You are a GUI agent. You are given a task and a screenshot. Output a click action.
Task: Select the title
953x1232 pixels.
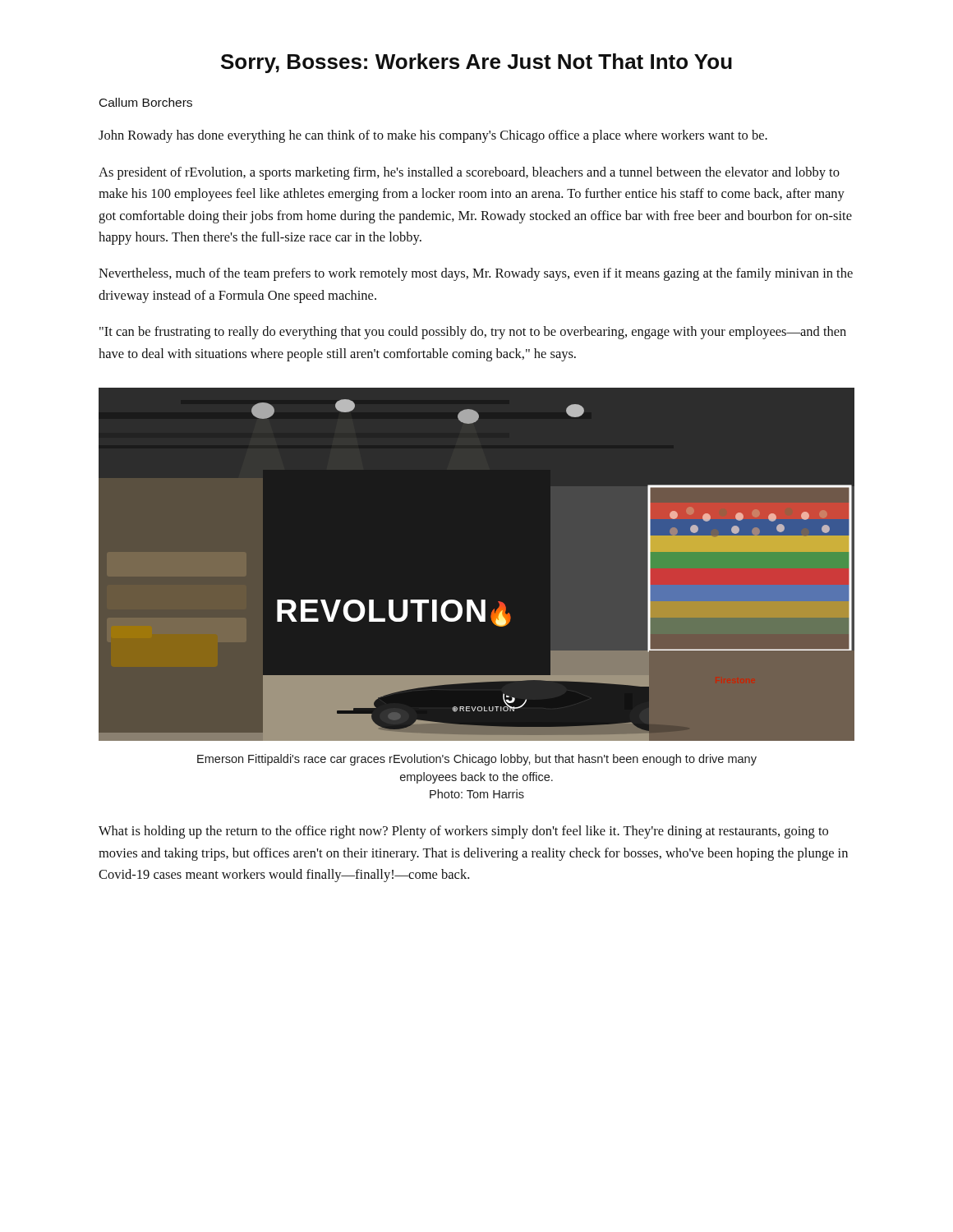point(476,62)
